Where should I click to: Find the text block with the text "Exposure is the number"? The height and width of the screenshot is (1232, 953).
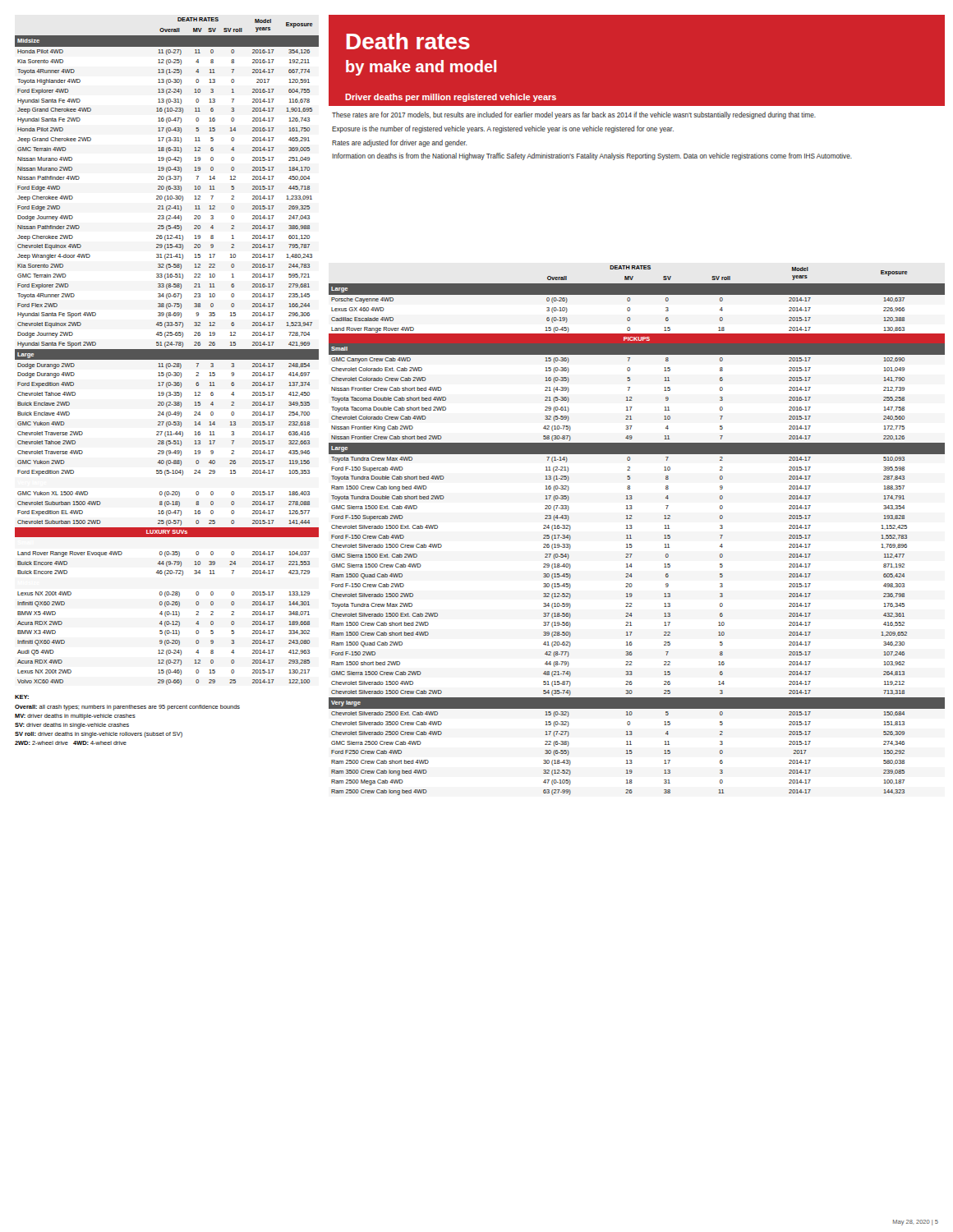click(x=503, y=129)
